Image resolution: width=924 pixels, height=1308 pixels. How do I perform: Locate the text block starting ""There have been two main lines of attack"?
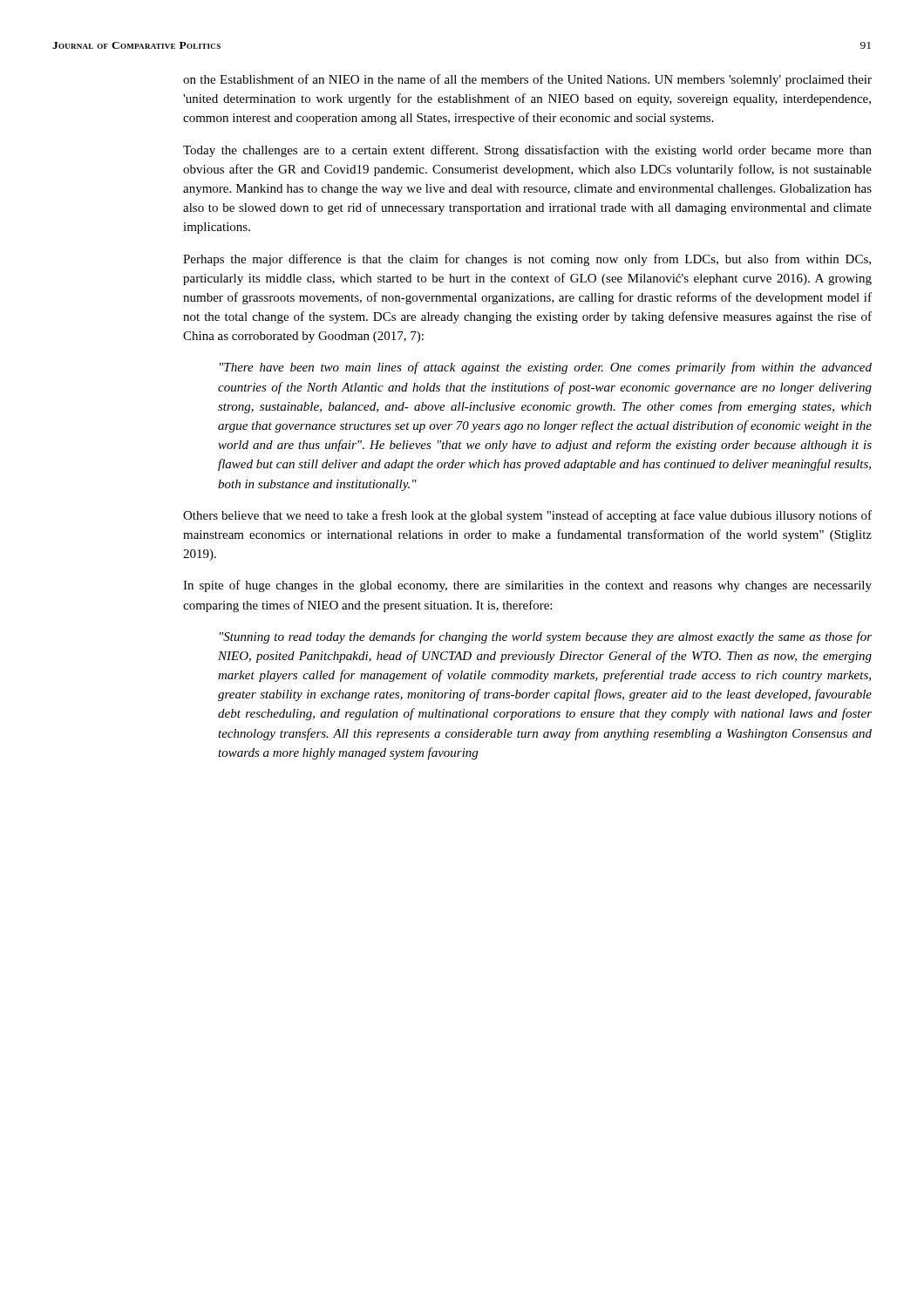pos(545,426)
